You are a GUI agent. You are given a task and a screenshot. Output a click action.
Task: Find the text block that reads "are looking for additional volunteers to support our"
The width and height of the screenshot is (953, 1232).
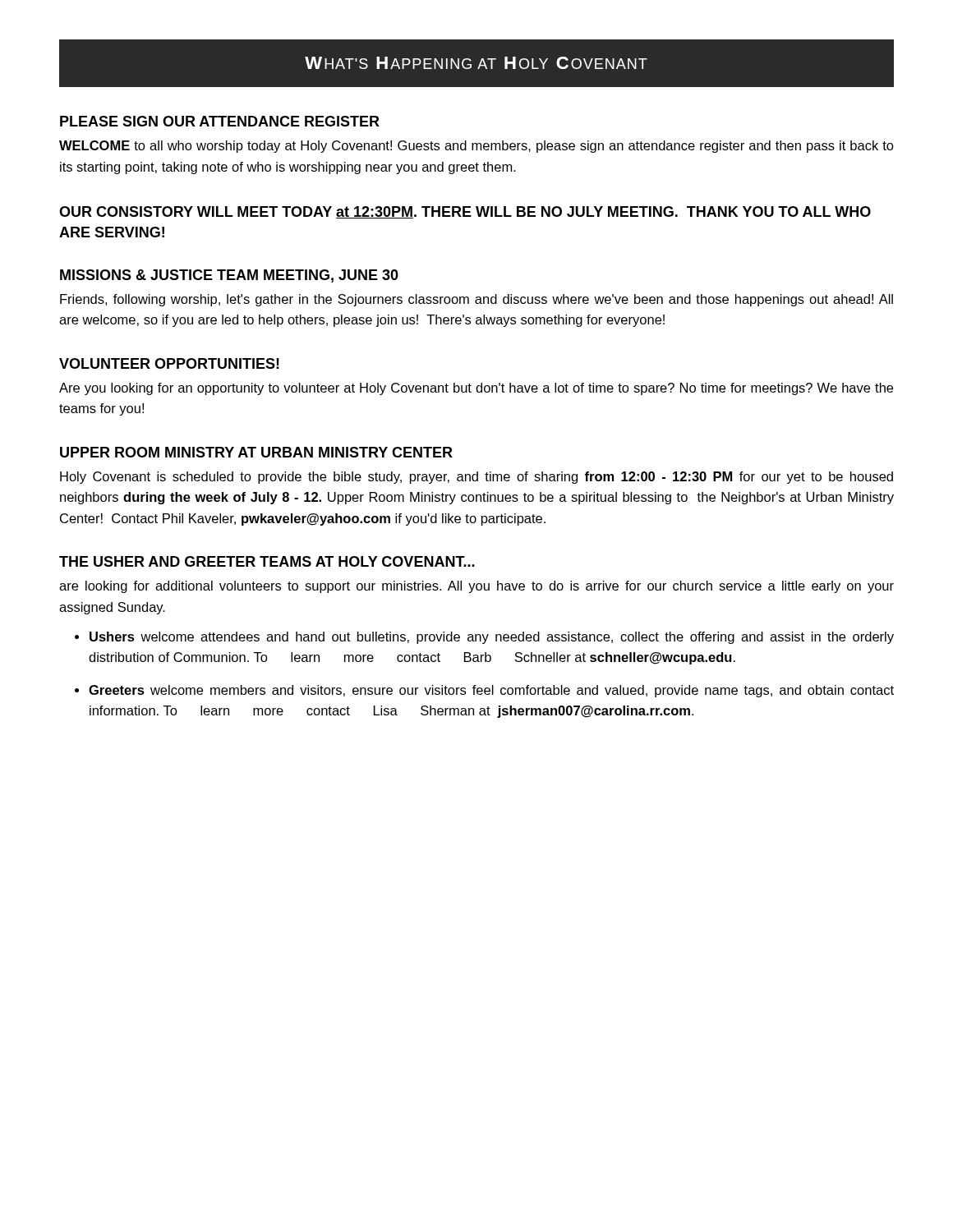click(476, 596)
